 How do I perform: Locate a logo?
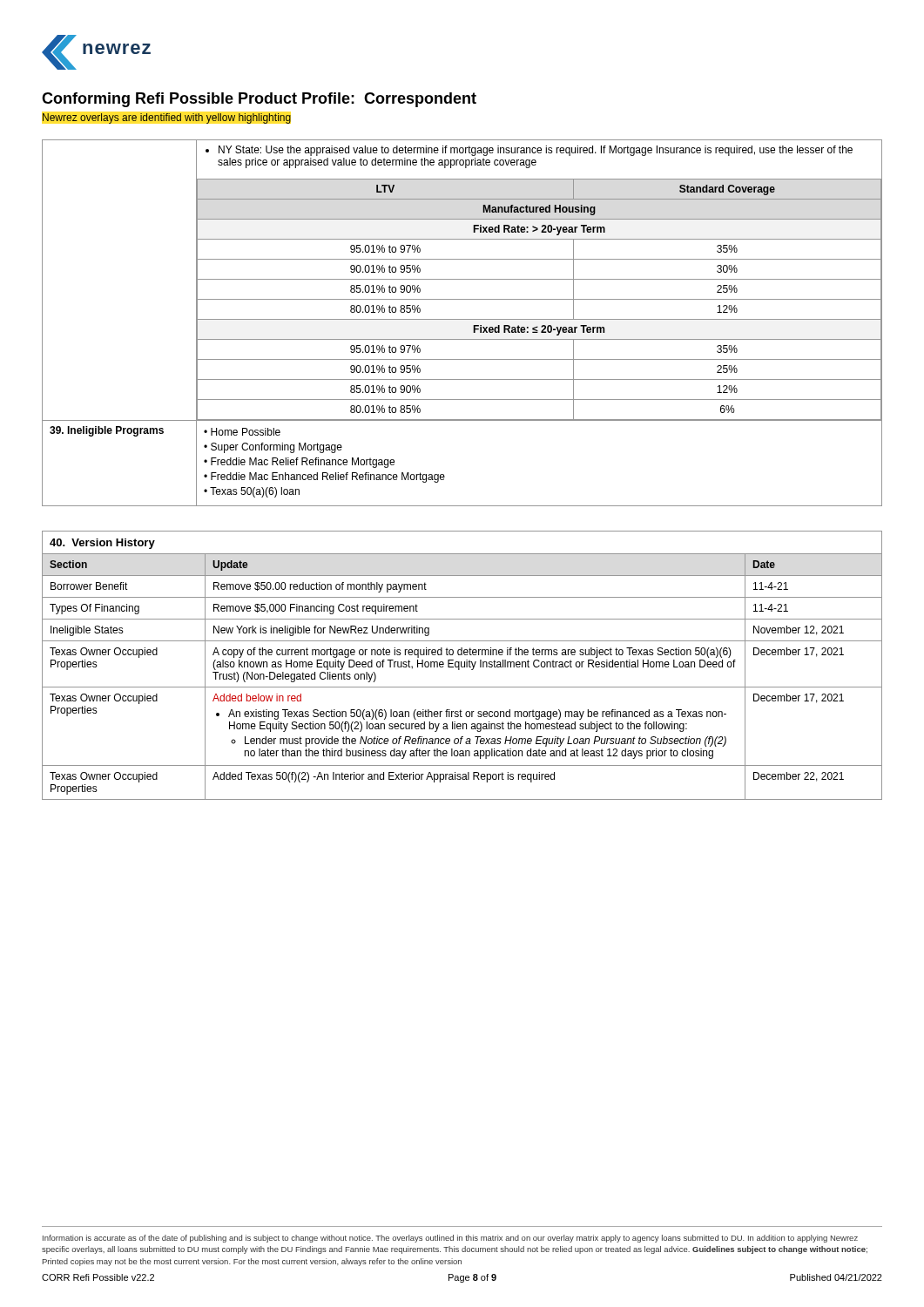click(x=462, y=57)
